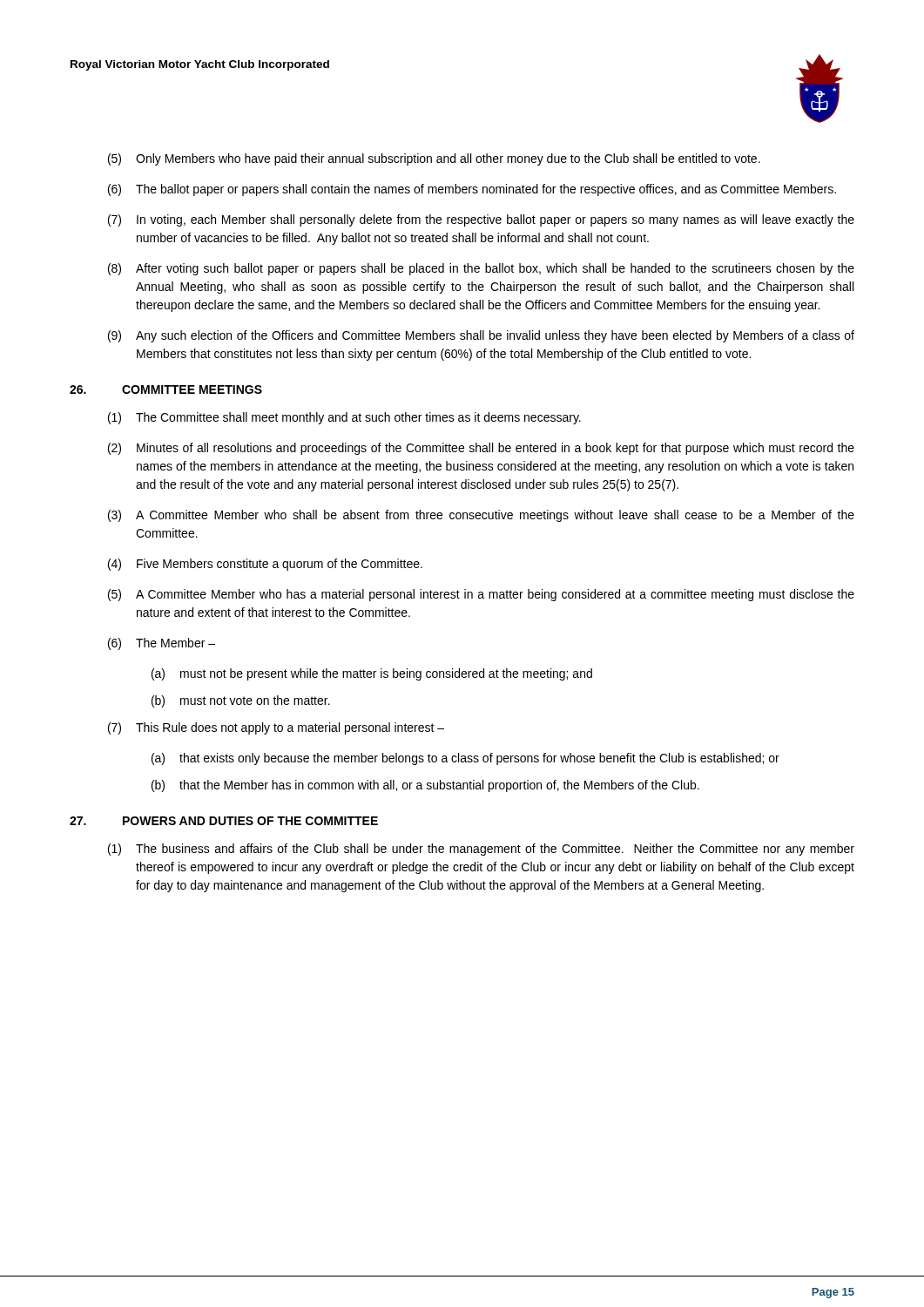924x1307 pixels.
Task: Click on the passage starting "(5) A Committee Member who has a"
Action: [462, 604]
